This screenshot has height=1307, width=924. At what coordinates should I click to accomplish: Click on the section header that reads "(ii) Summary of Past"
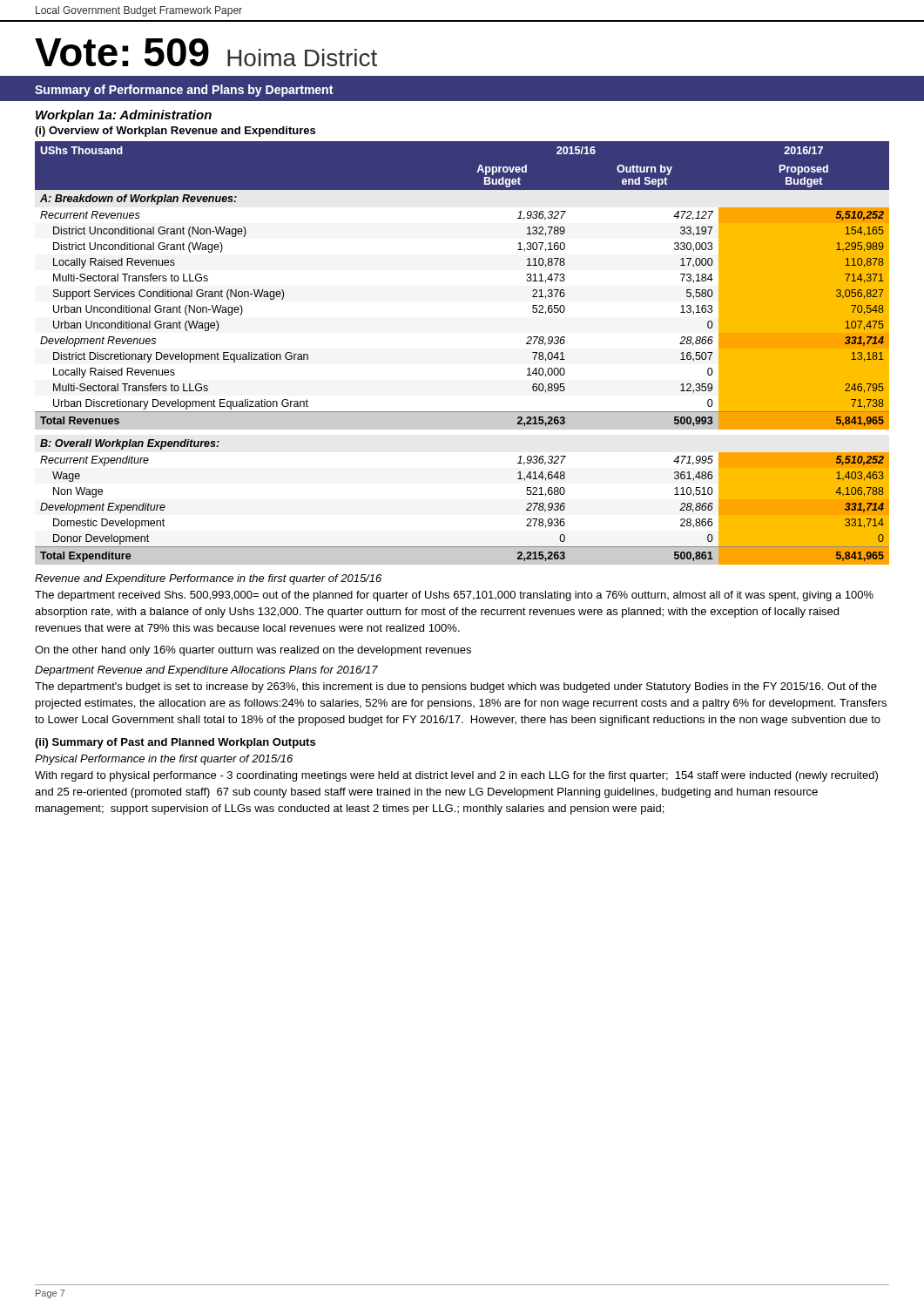tap(175, 742)
